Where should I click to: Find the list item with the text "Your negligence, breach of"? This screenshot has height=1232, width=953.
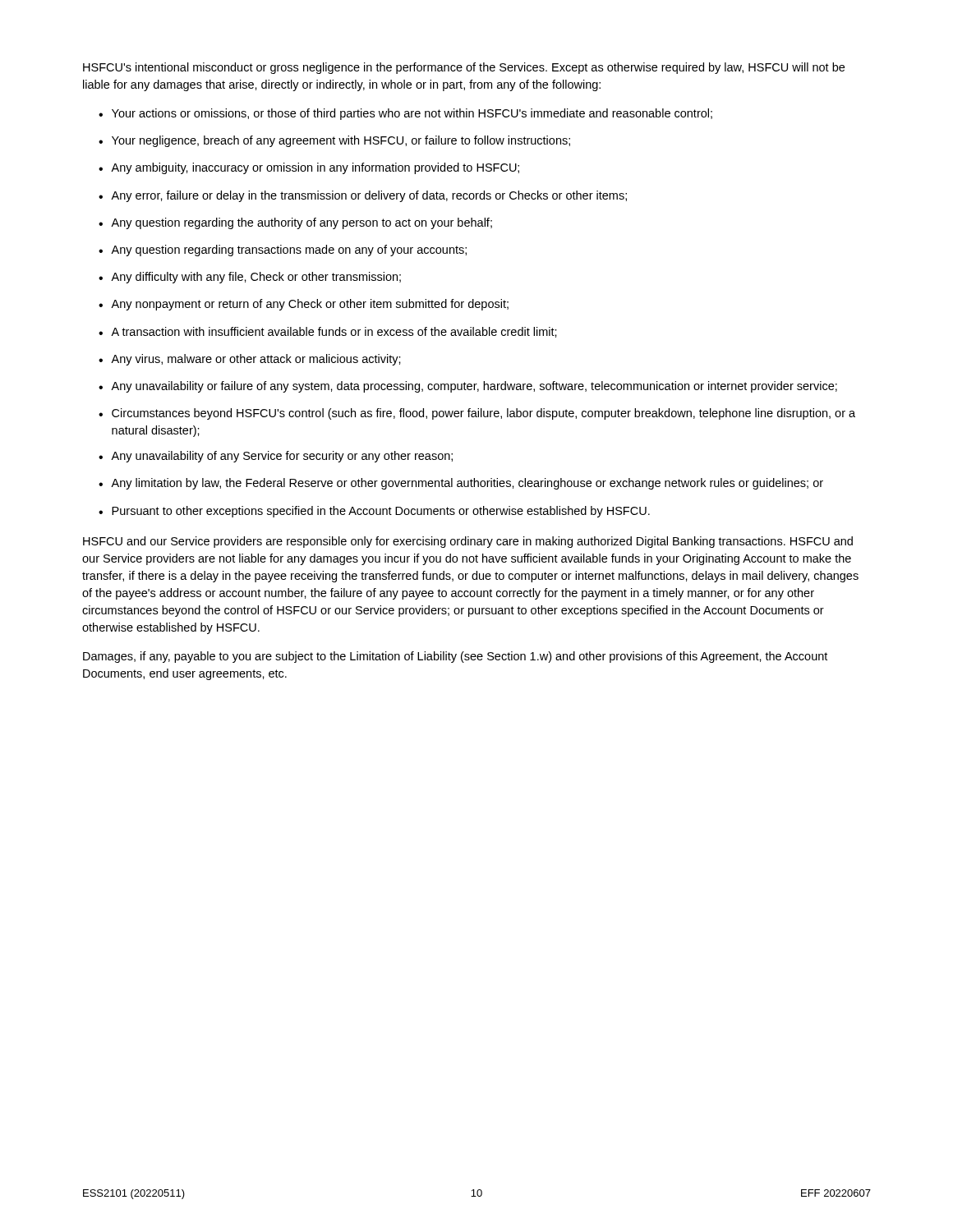point(341,141)
